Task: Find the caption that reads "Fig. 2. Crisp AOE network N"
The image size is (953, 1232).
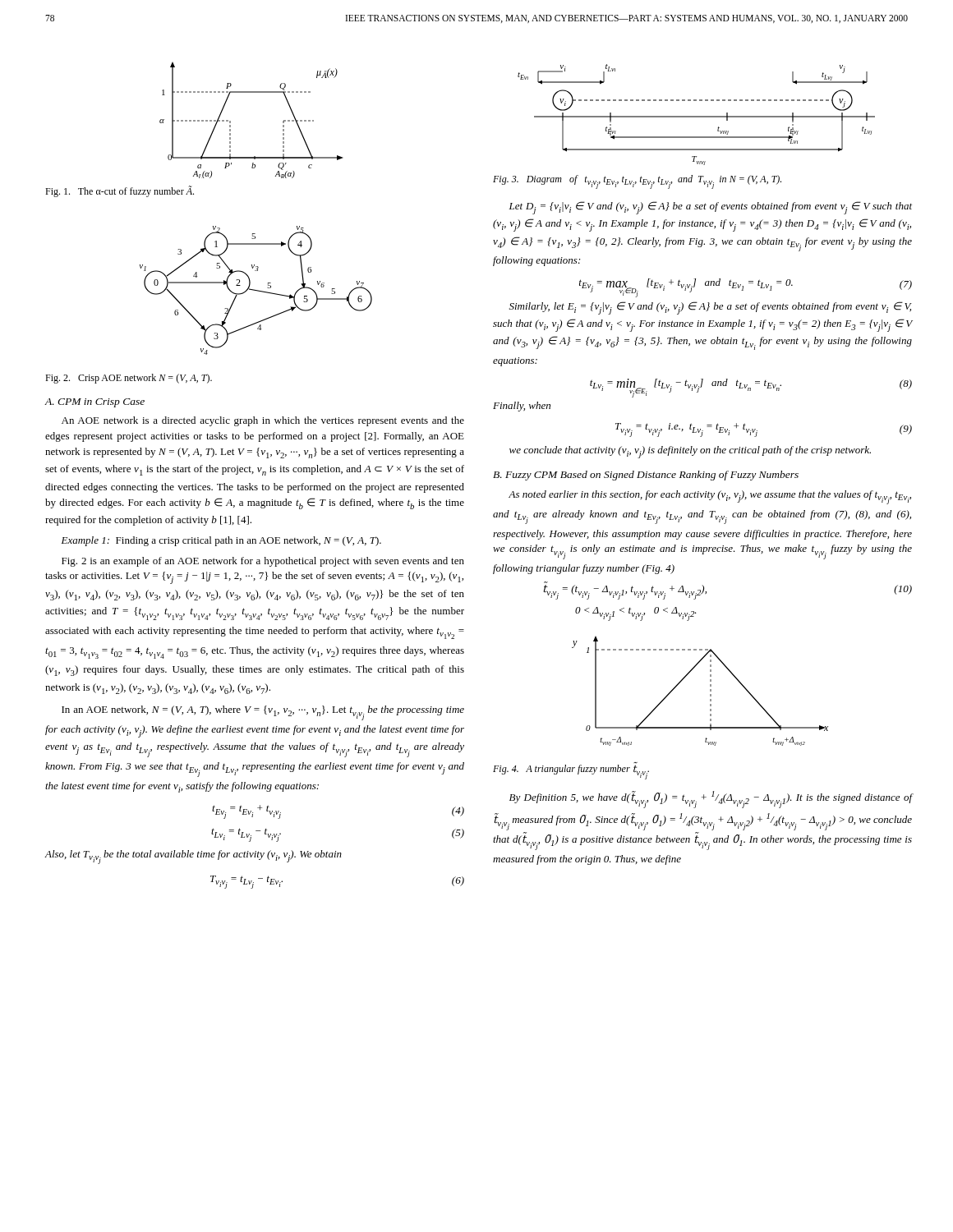Action: (x=129, y=377)
